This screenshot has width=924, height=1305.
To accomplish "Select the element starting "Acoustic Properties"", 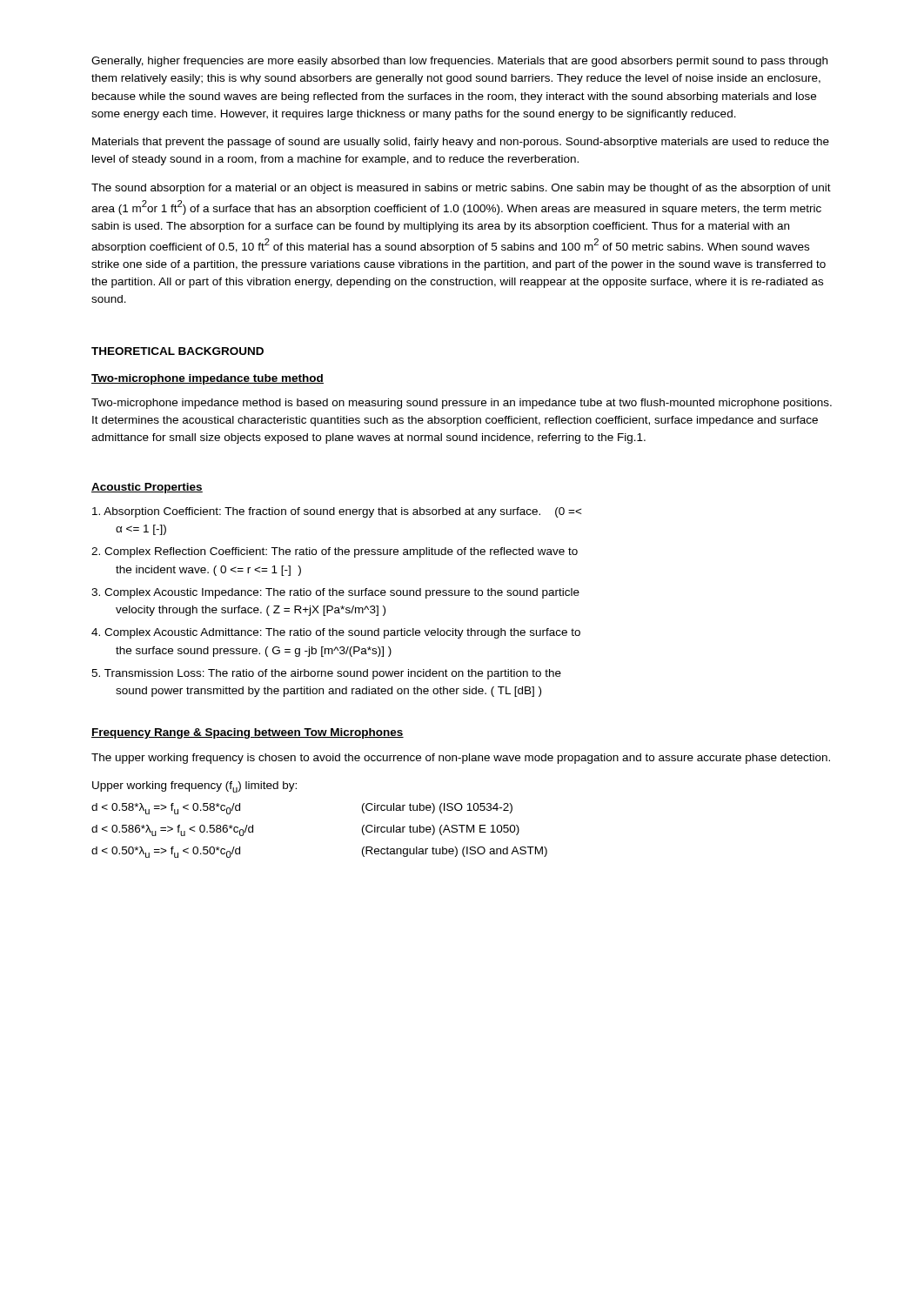I will 147,488.
